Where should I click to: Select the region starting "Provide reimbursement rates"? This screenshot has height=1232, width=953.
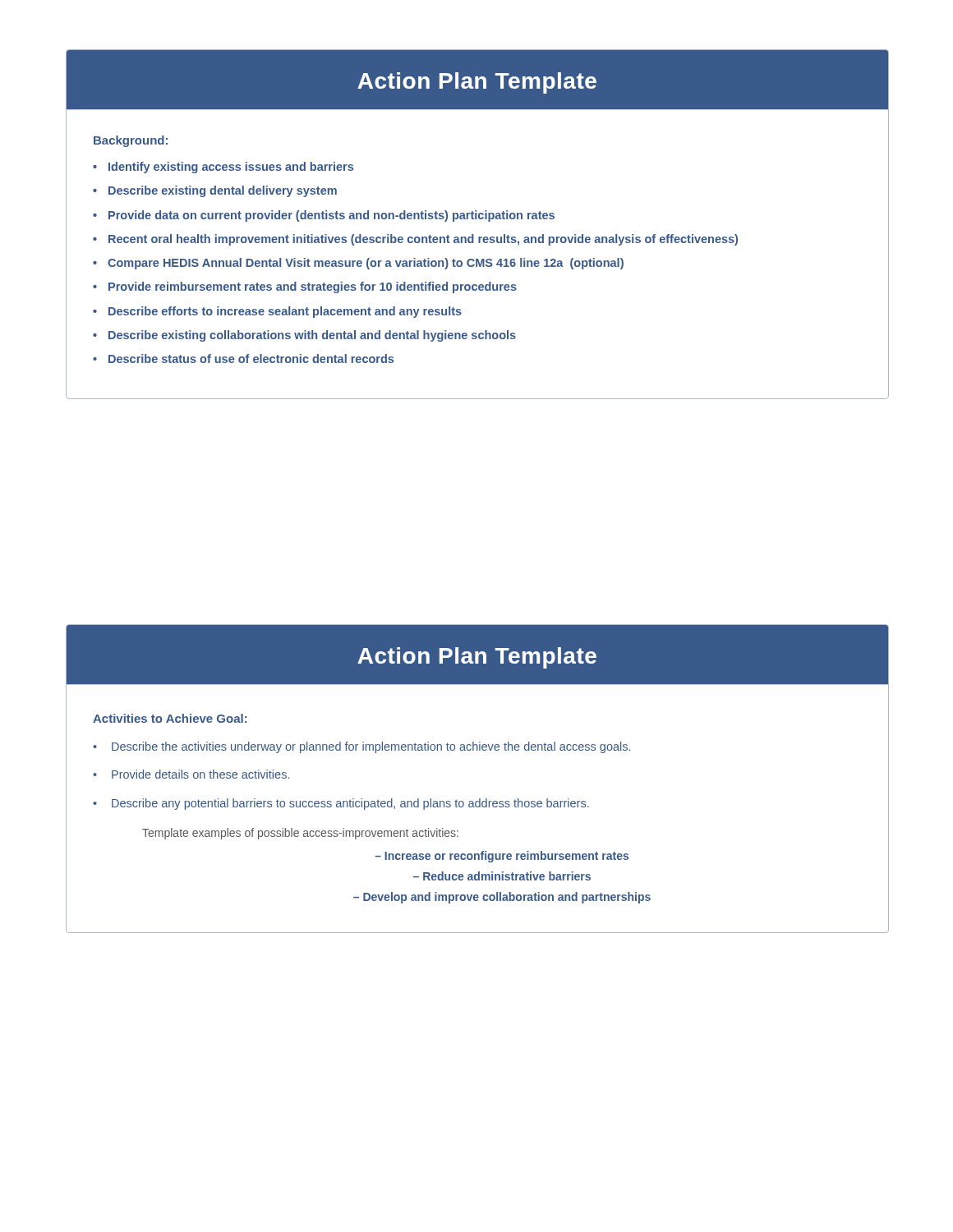[312, 287]
